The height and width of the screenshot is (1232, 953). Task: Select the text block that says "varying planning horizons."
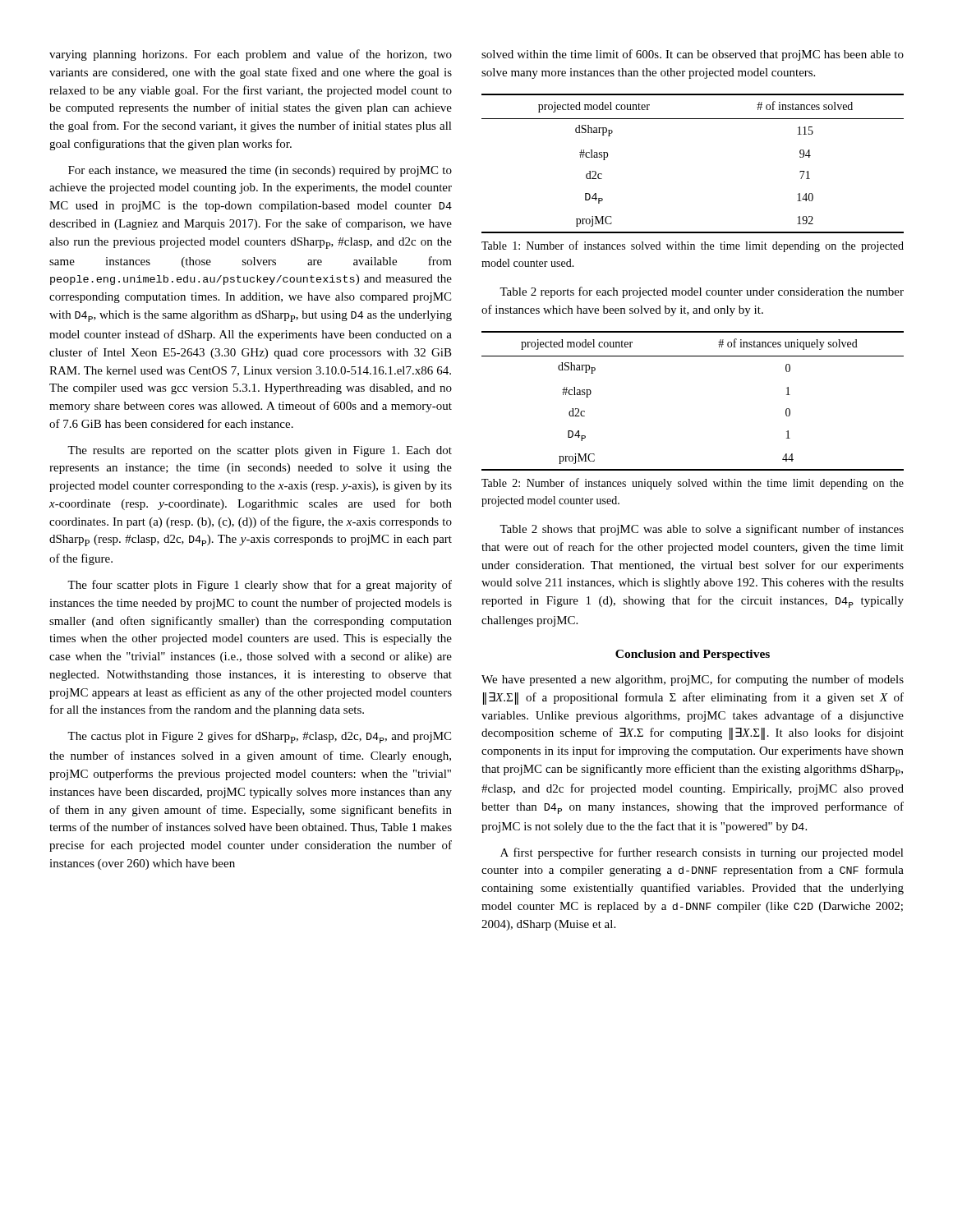(251, 459)
